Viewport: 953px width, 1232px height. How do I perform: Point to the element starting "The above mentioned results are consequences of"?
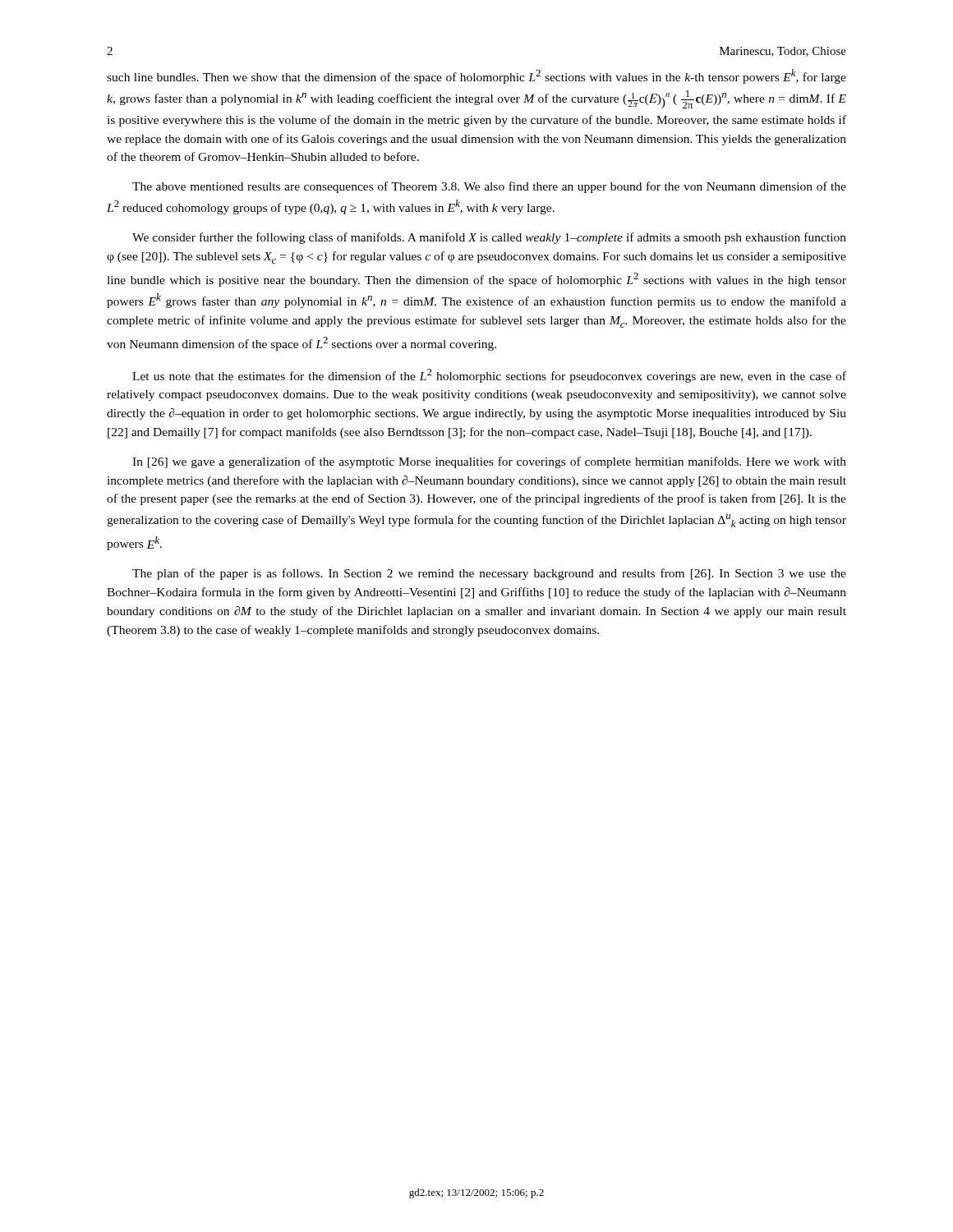(476, 197)
